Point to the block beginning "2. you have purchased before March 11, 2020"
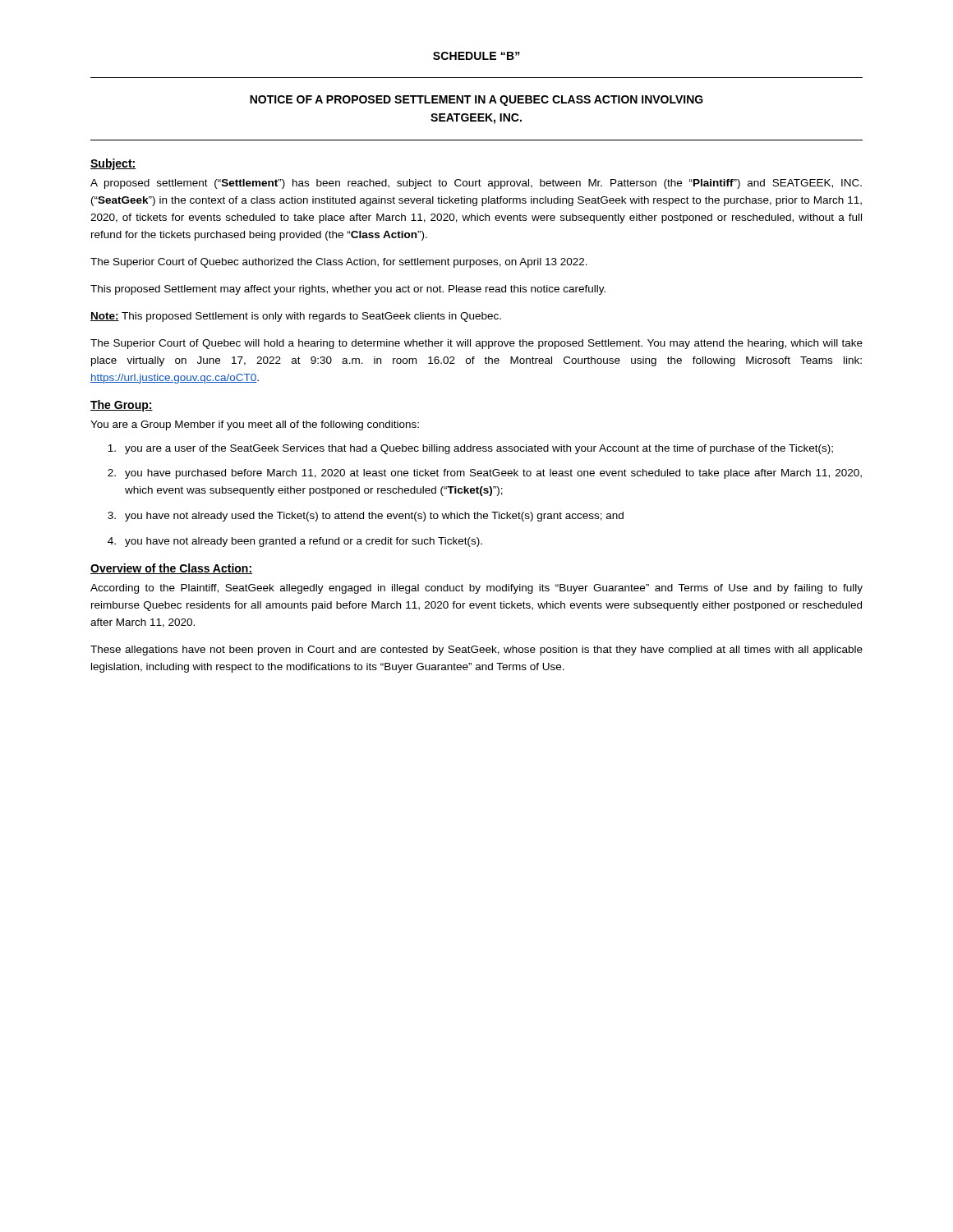Viewport: 953px width, 1232px height. pos(476,482)
